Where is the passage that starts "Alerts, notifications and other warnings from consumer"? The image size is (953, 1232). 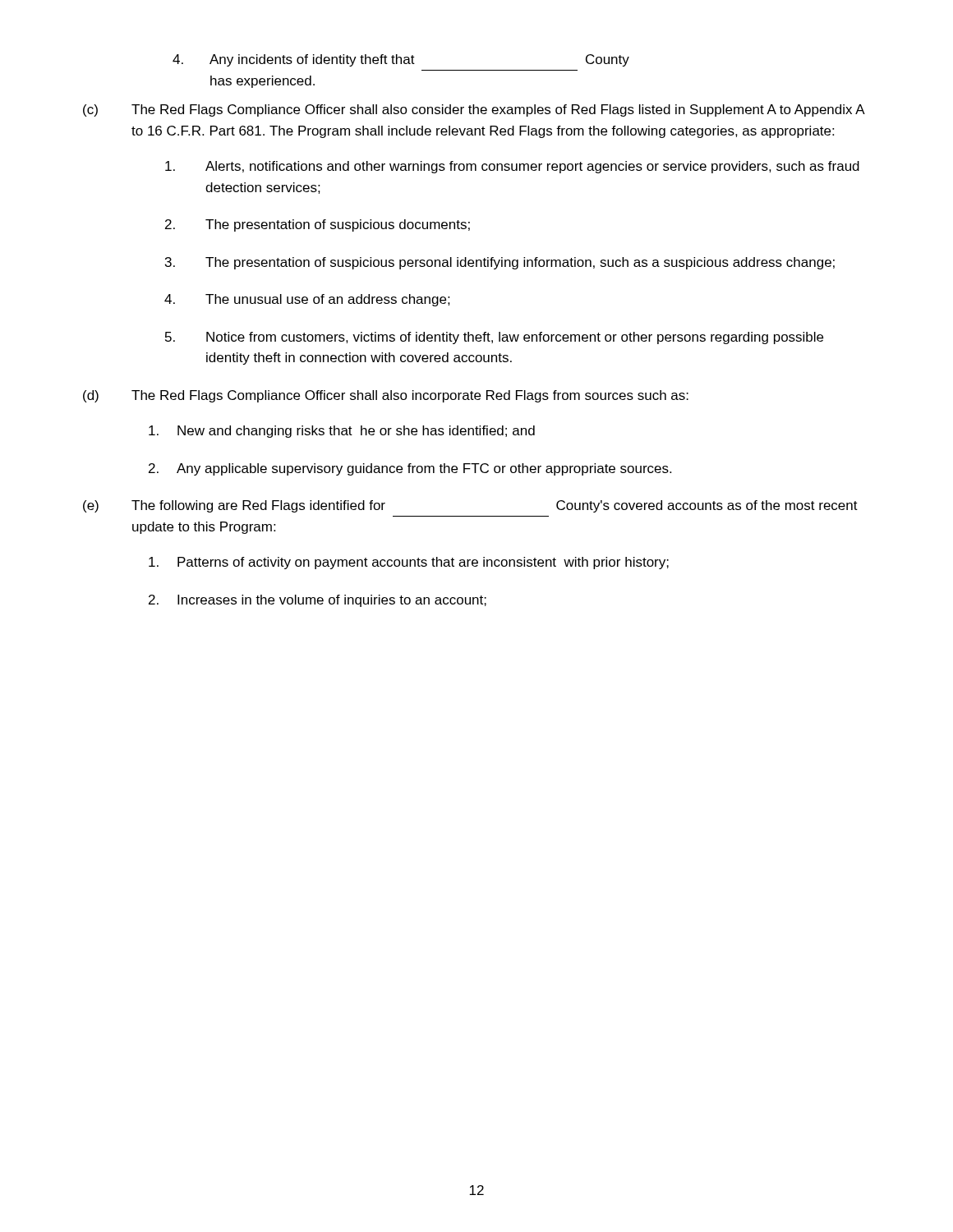click(518, 177)
